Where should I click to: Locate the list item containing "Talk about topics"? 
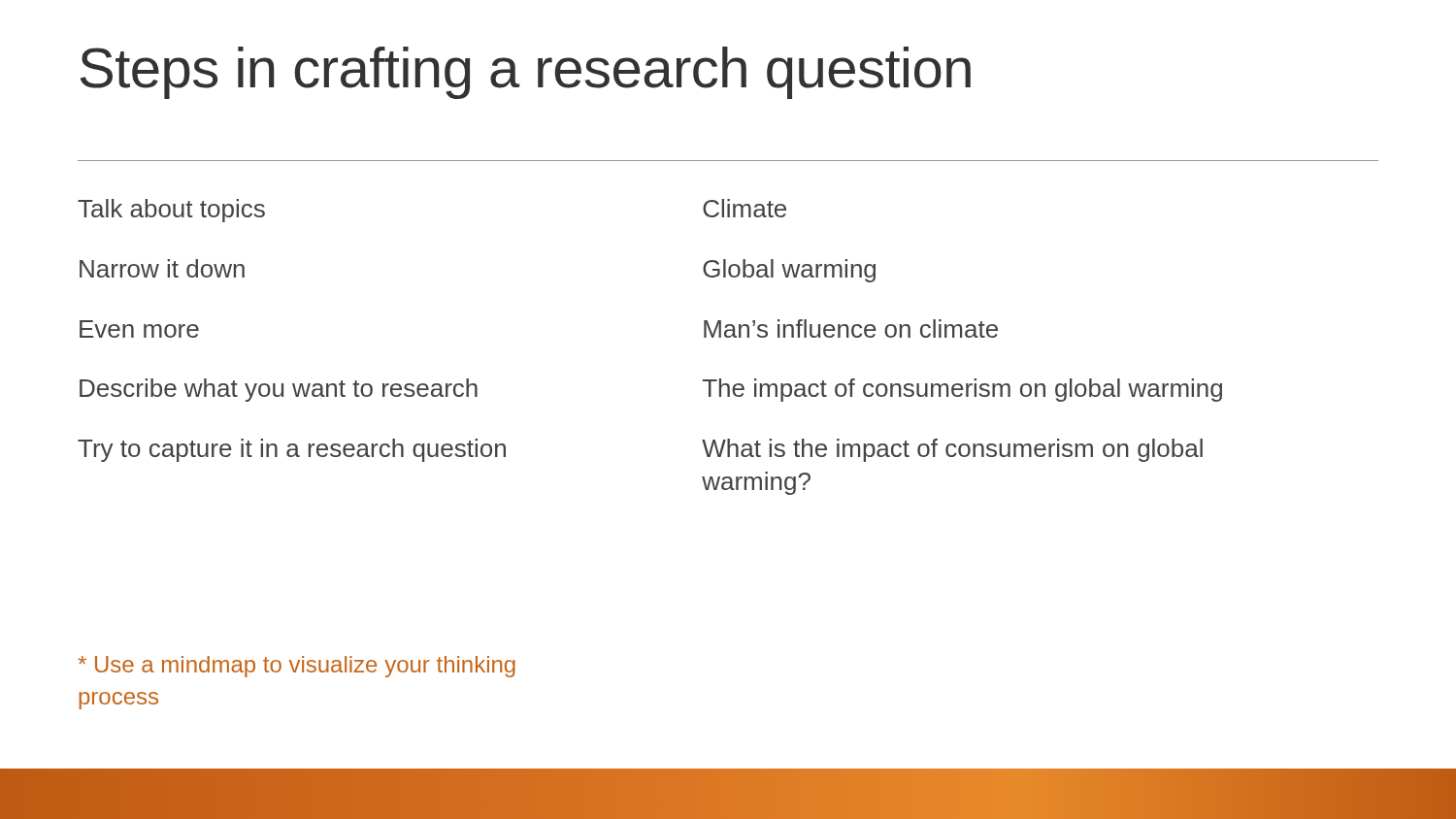tap(171, 211)
